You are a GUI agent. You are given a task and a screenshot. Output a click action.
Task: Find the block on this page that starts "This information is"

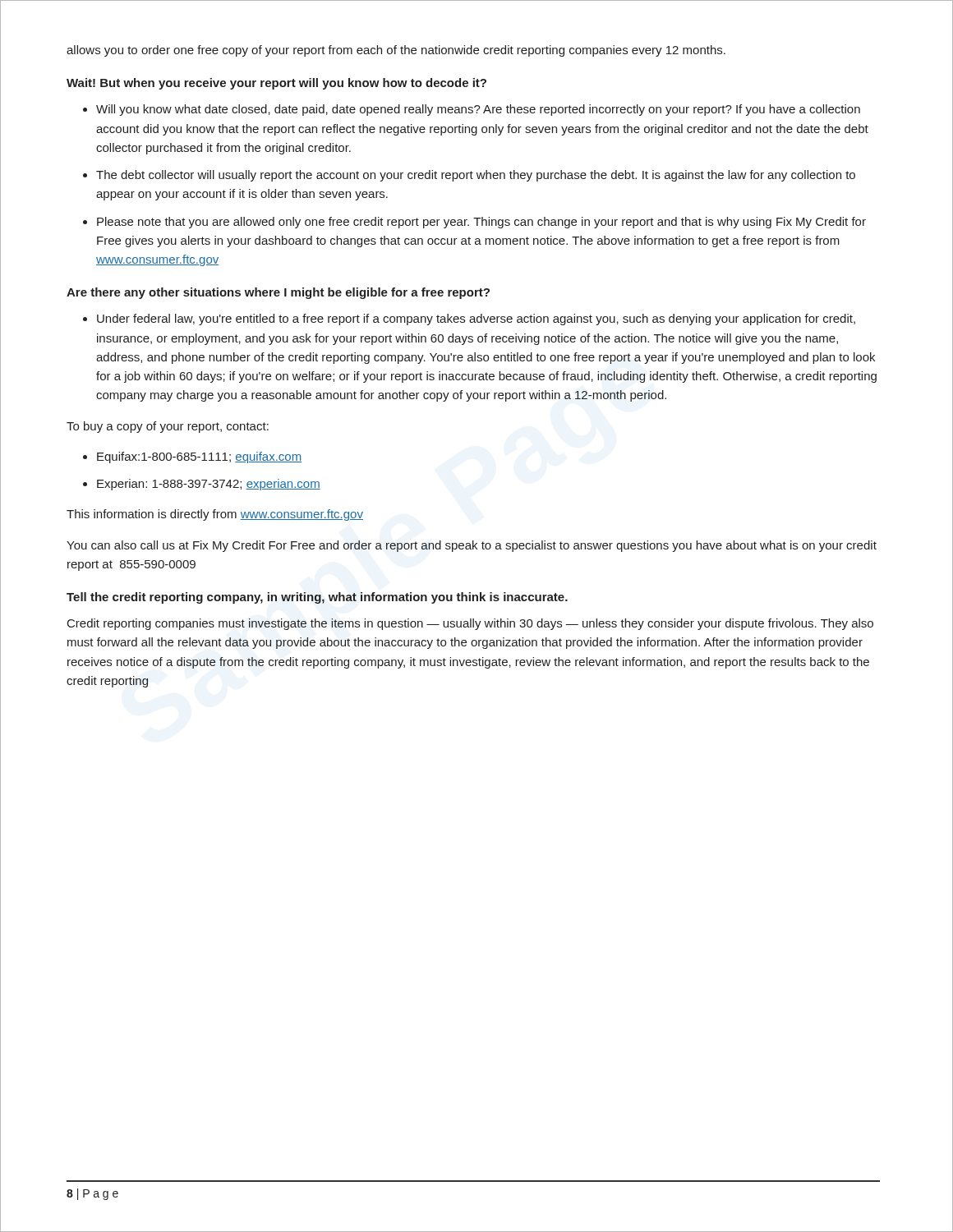(x=215, y=515)
